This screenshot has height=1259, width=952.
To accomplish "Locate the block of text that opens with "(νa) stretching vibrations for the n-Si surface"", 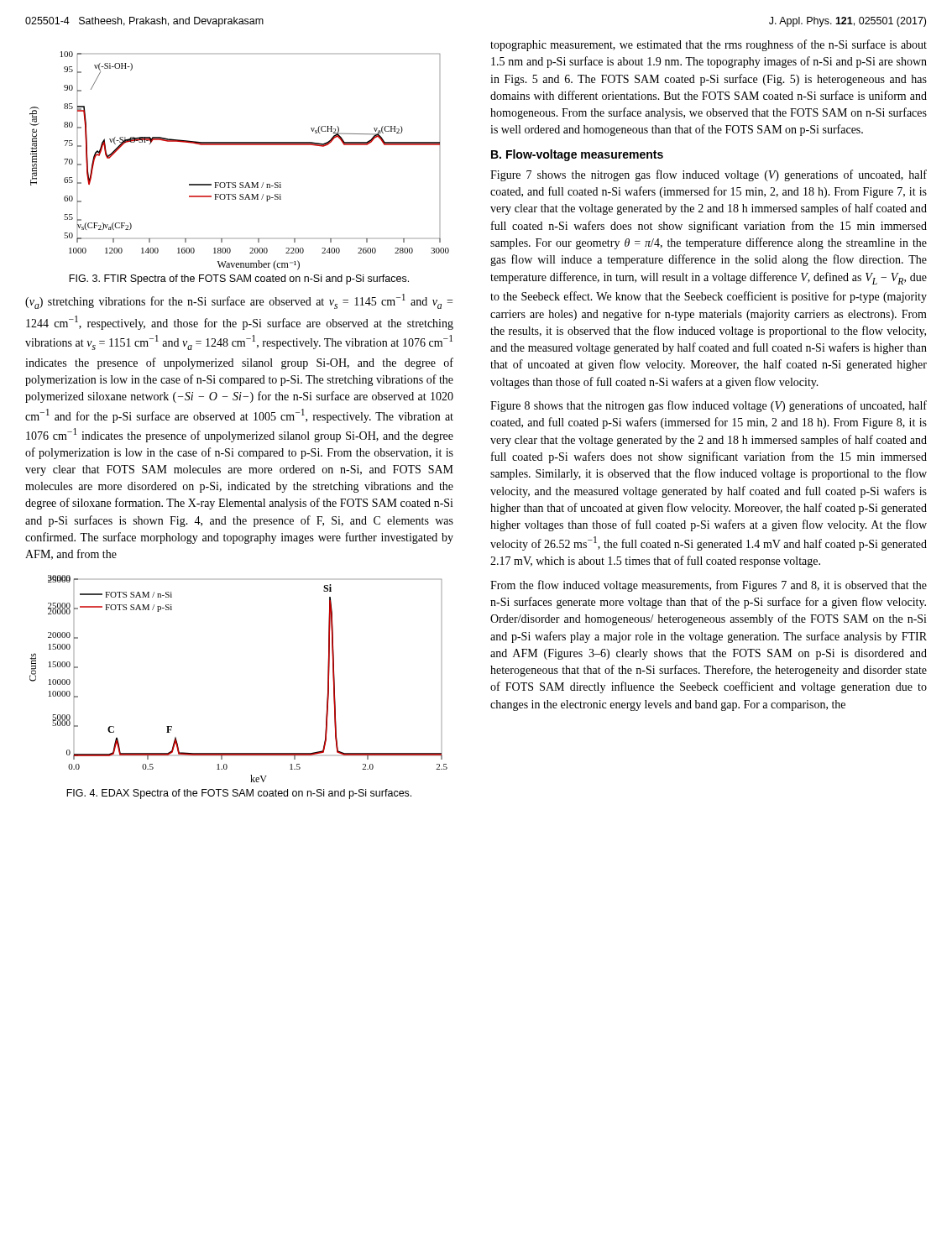I will pyautogui.click(x=239, y=426).
